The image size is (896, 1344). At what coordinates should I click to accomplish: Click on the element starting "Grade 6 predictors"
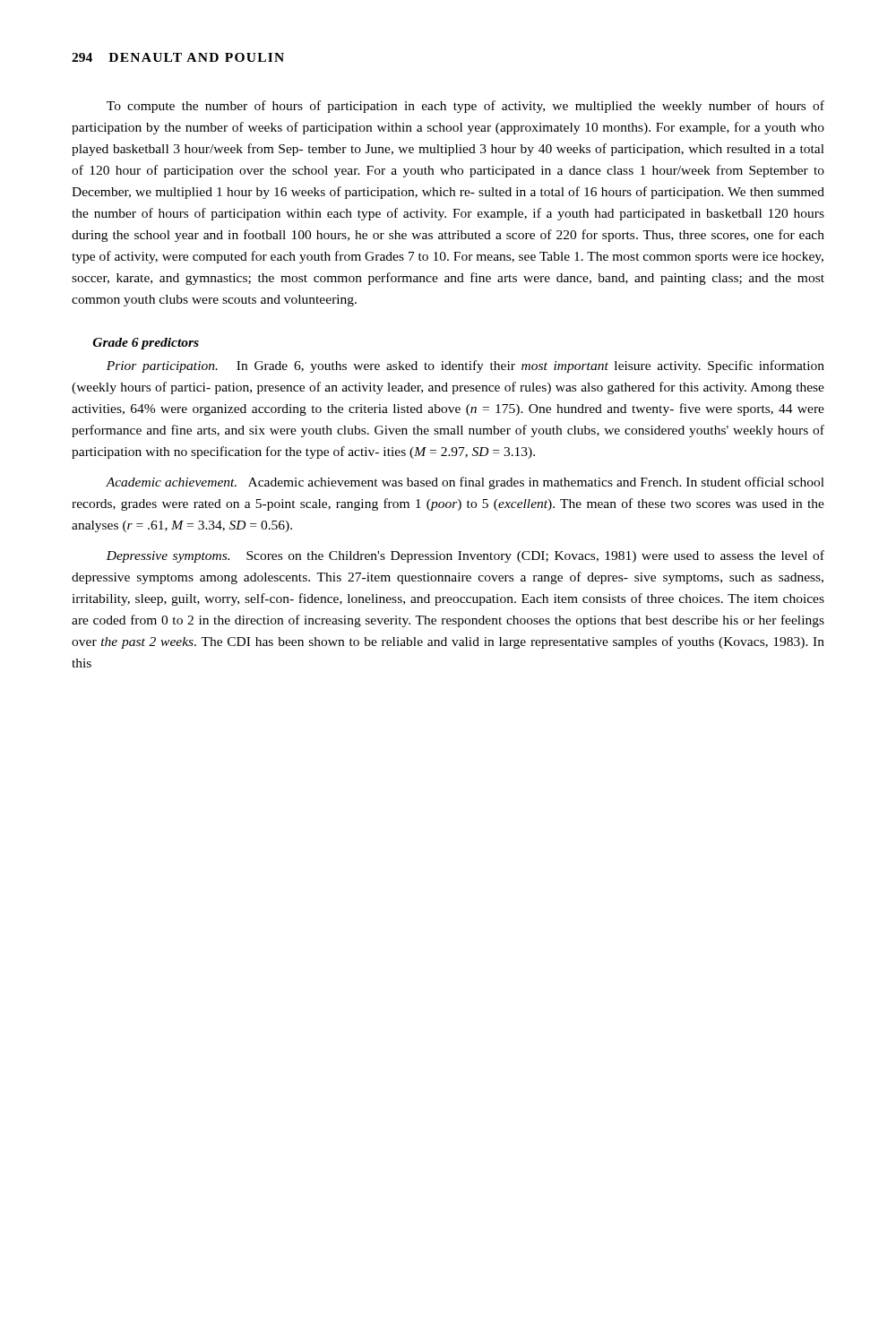[x=135, y=342]
